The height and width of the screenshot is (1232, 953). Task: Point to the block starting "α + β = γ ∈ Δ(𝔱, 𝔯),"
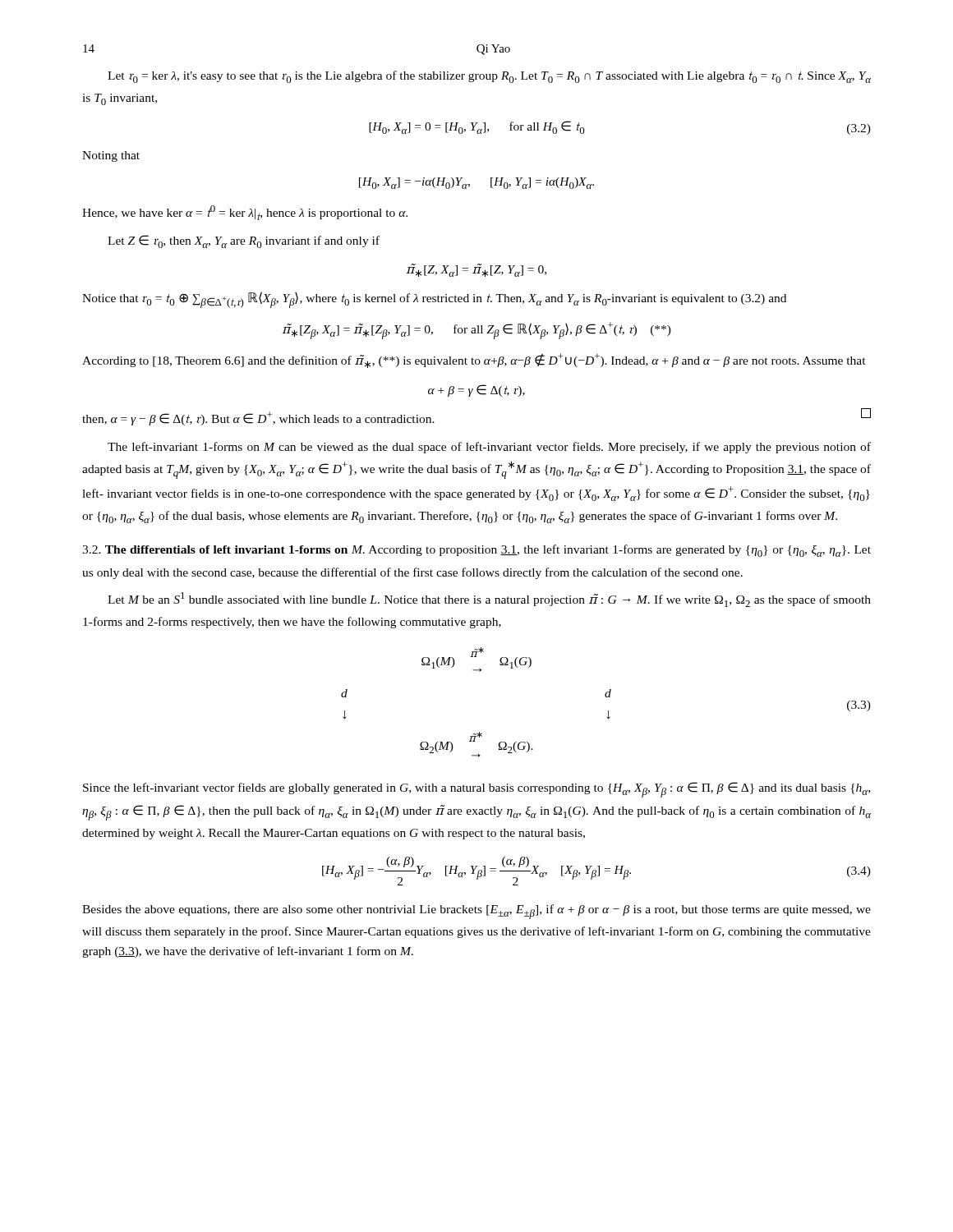(476, 390)
